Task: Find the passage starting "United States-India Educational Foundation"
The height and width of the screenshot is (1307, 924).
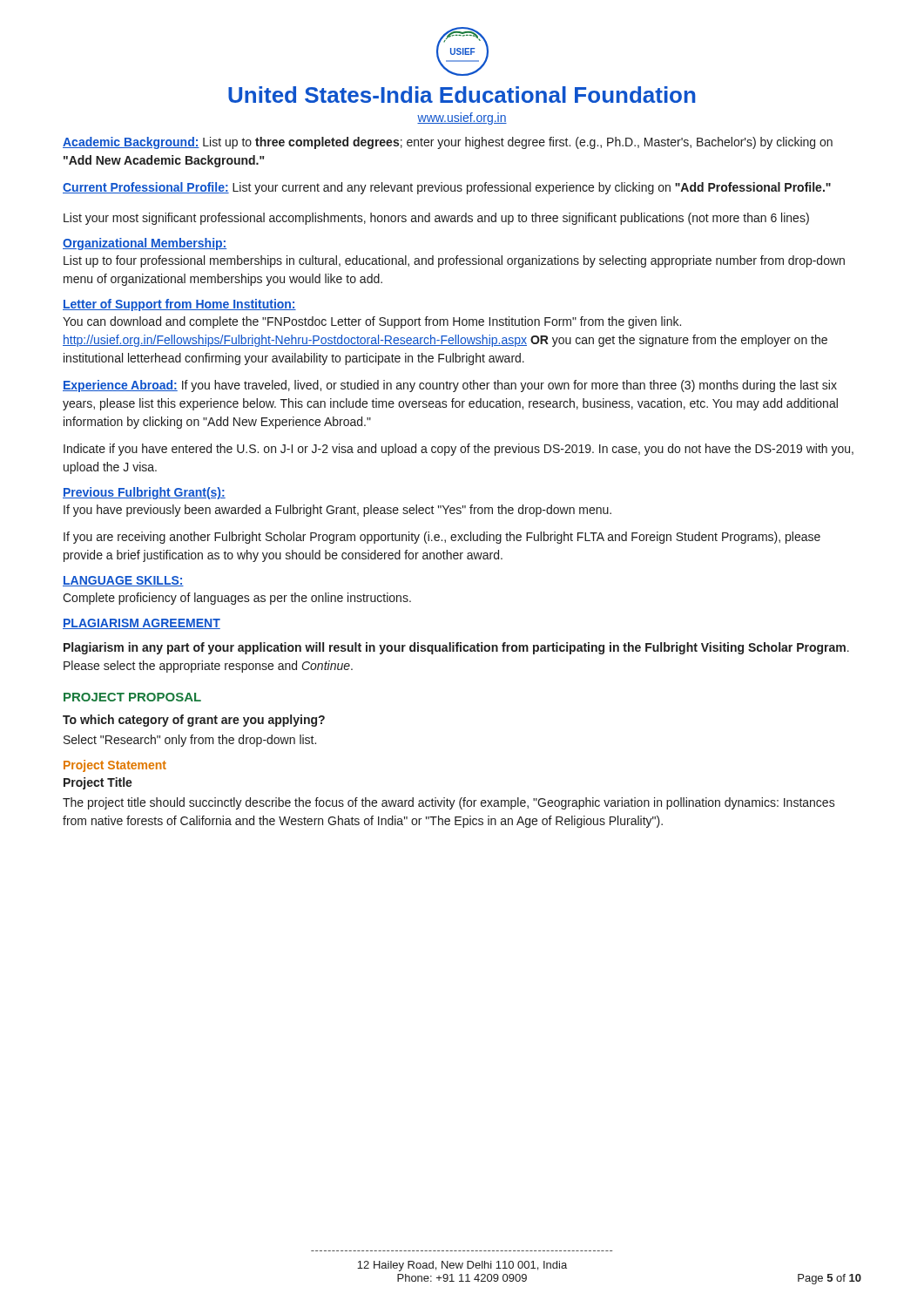Action: tap(462, 95)
